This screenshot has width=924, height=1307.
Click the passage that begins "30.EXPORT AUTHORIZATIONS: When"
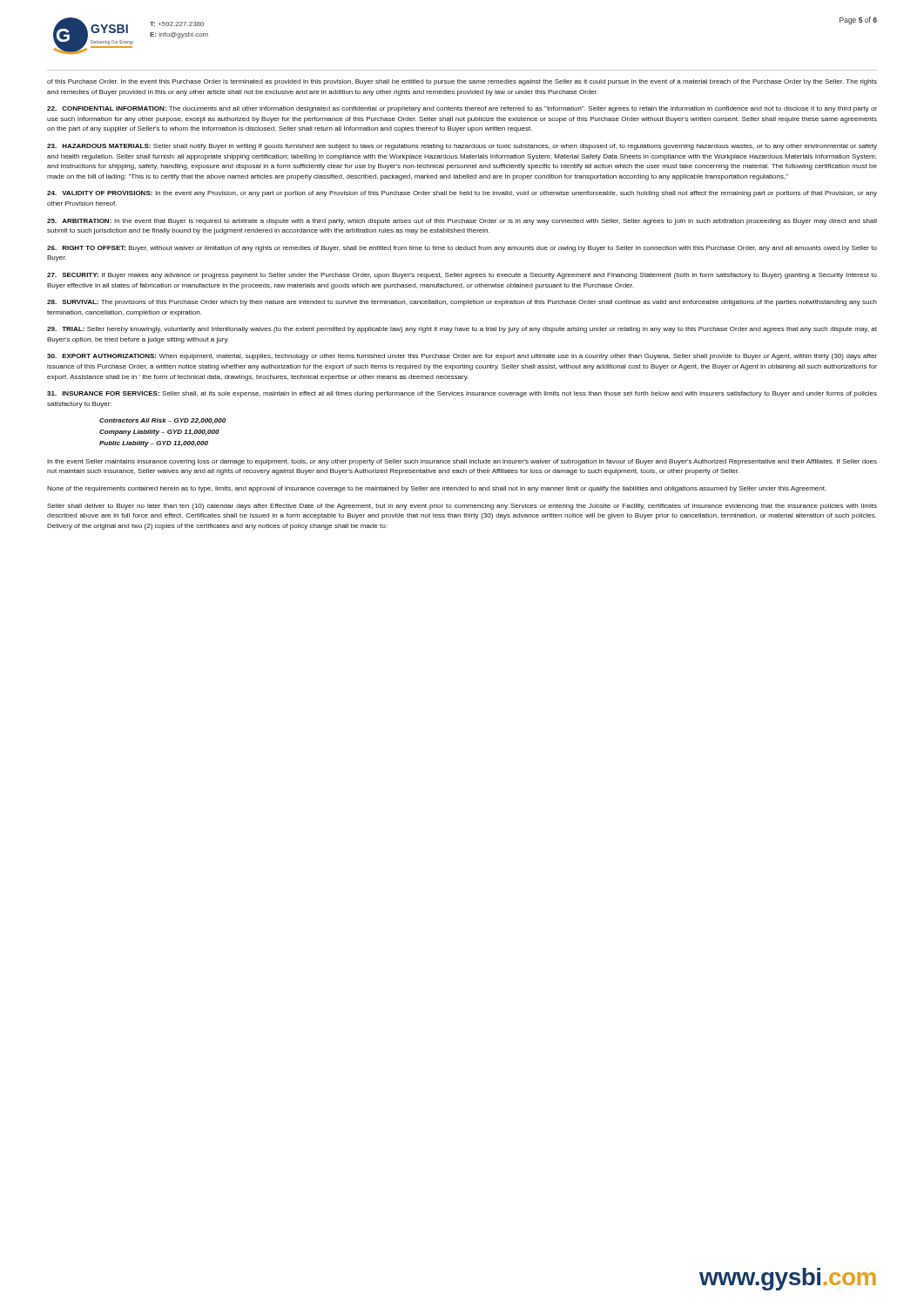tap(462, 366)
